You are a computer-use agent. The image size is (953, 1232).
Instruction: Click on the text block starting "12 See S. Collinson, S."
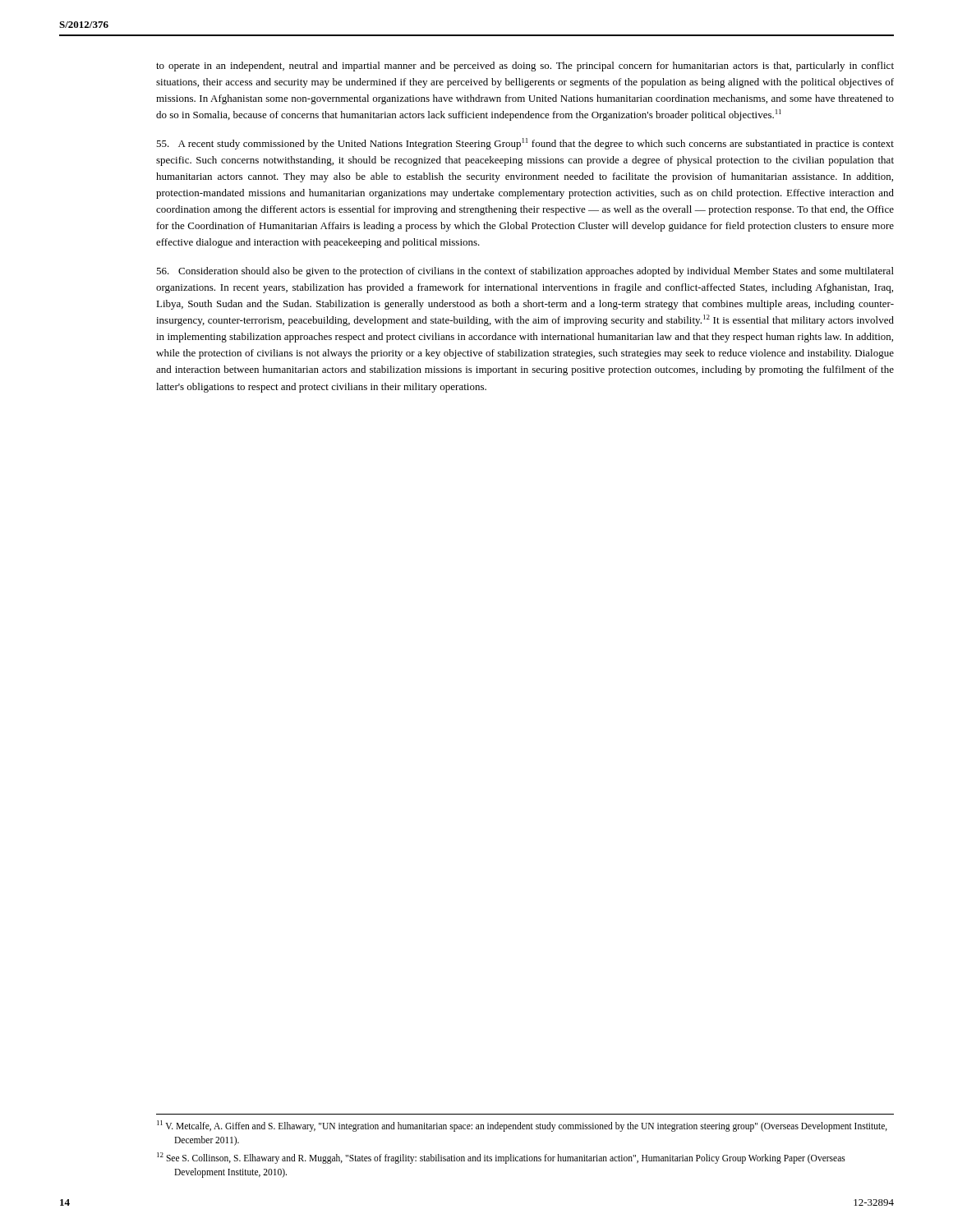[x=501, y=1164]
